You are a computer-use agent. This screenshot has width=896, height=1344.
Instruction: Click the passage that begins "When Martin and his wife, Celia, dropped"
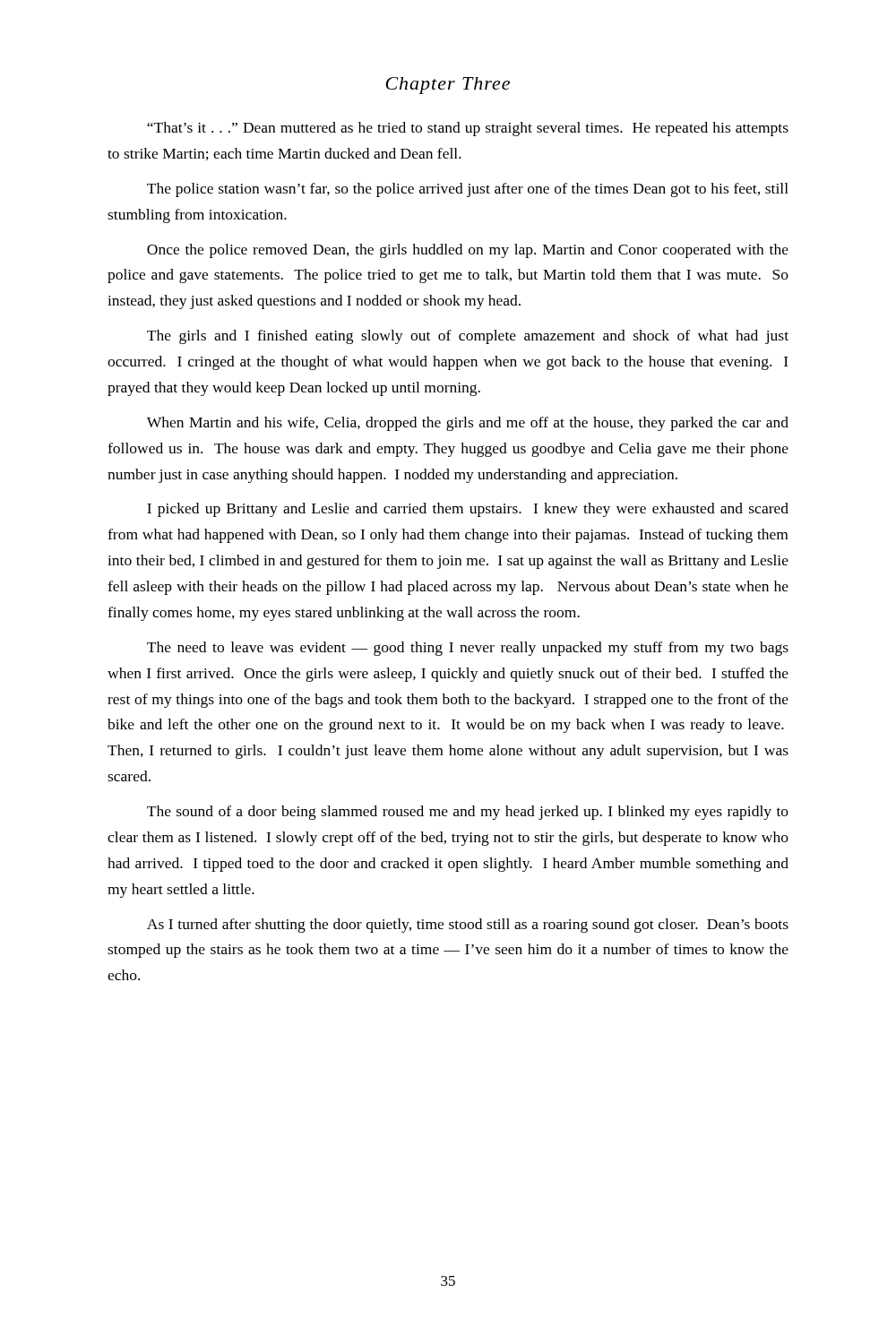(x=448, y=448)
